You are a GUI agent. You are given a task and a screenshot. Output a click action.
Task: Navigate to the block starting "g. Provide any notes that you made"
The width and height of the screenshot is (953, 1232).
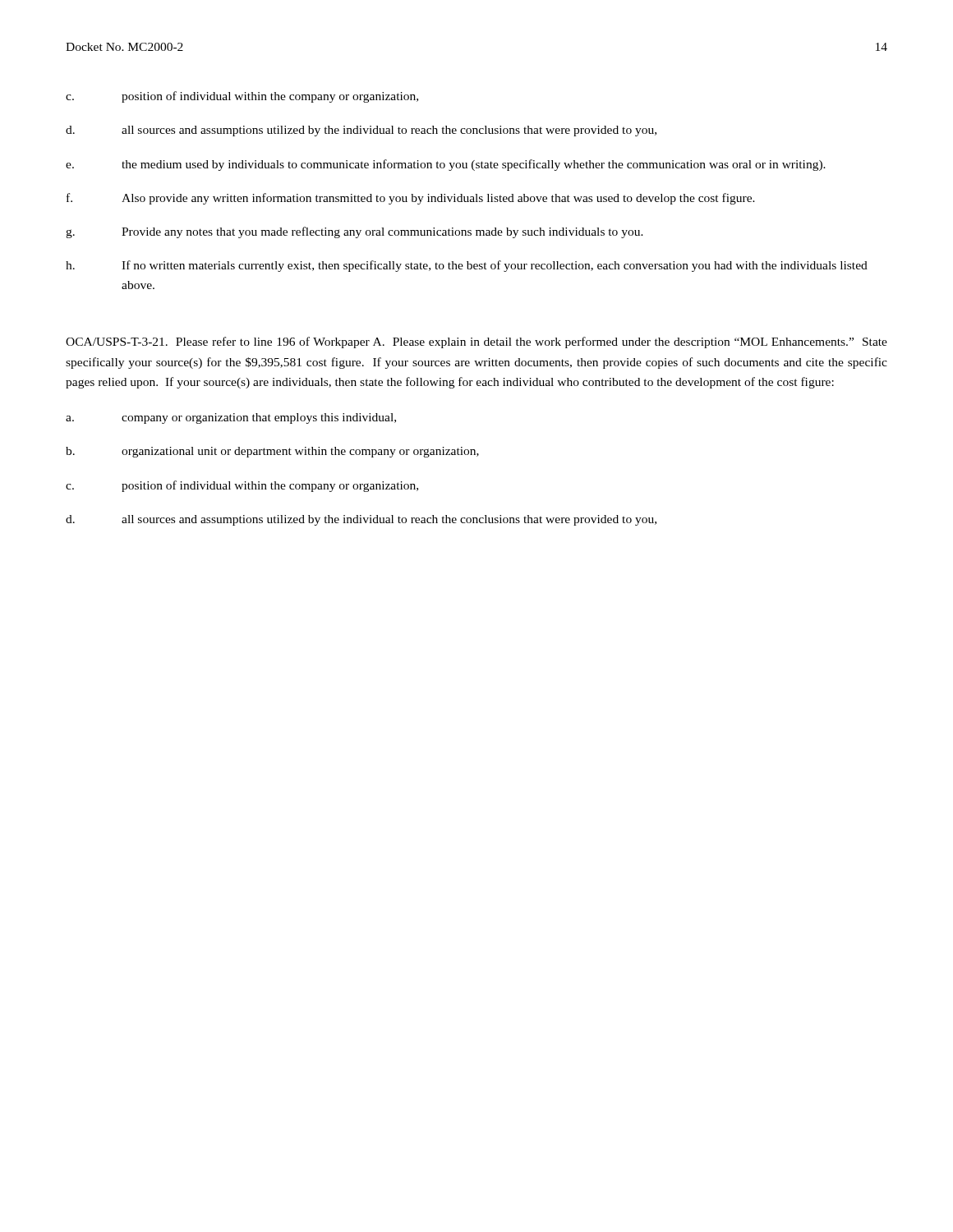476,231
